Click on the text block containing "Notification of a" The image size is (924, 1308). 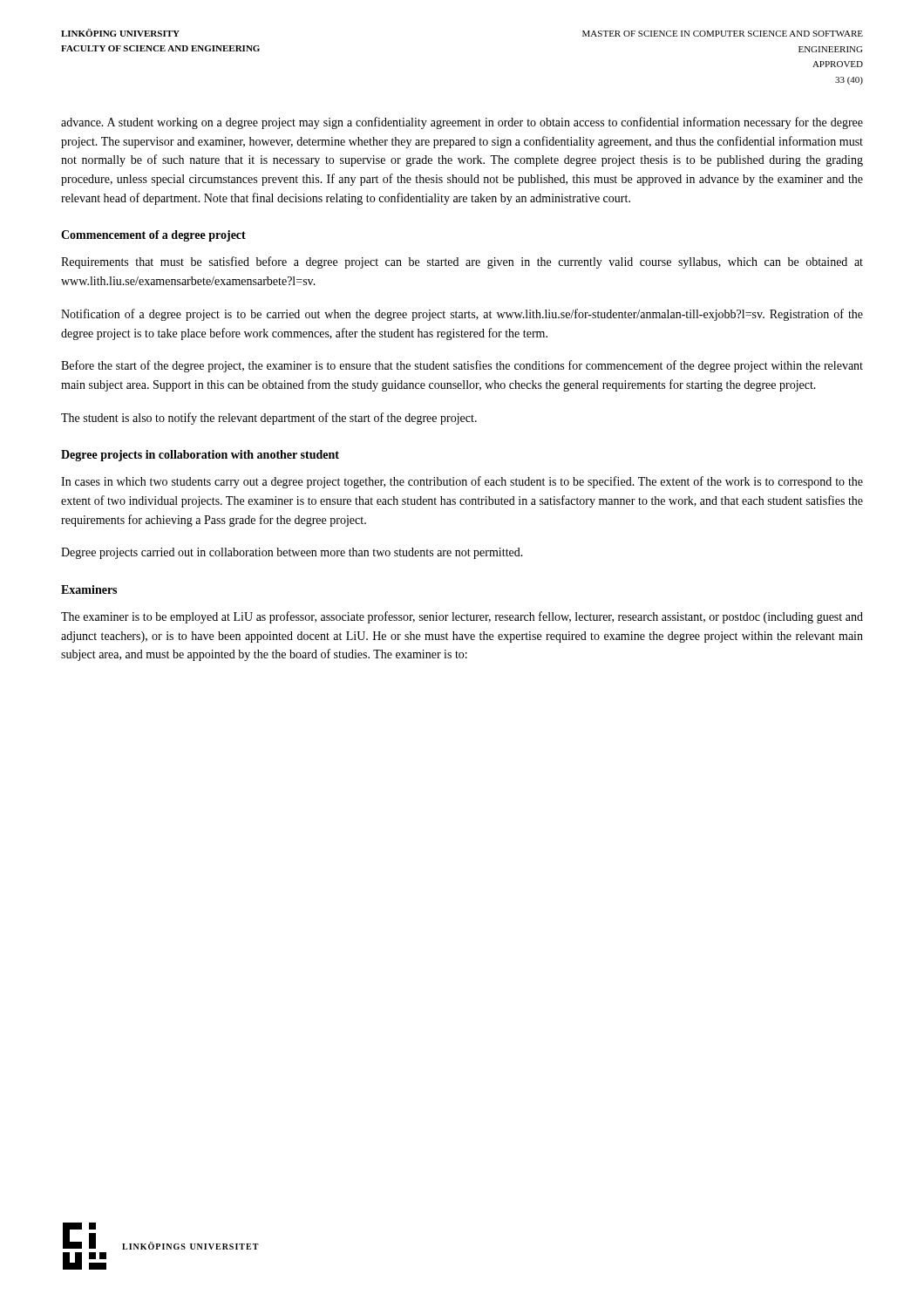tap(462, 324)
